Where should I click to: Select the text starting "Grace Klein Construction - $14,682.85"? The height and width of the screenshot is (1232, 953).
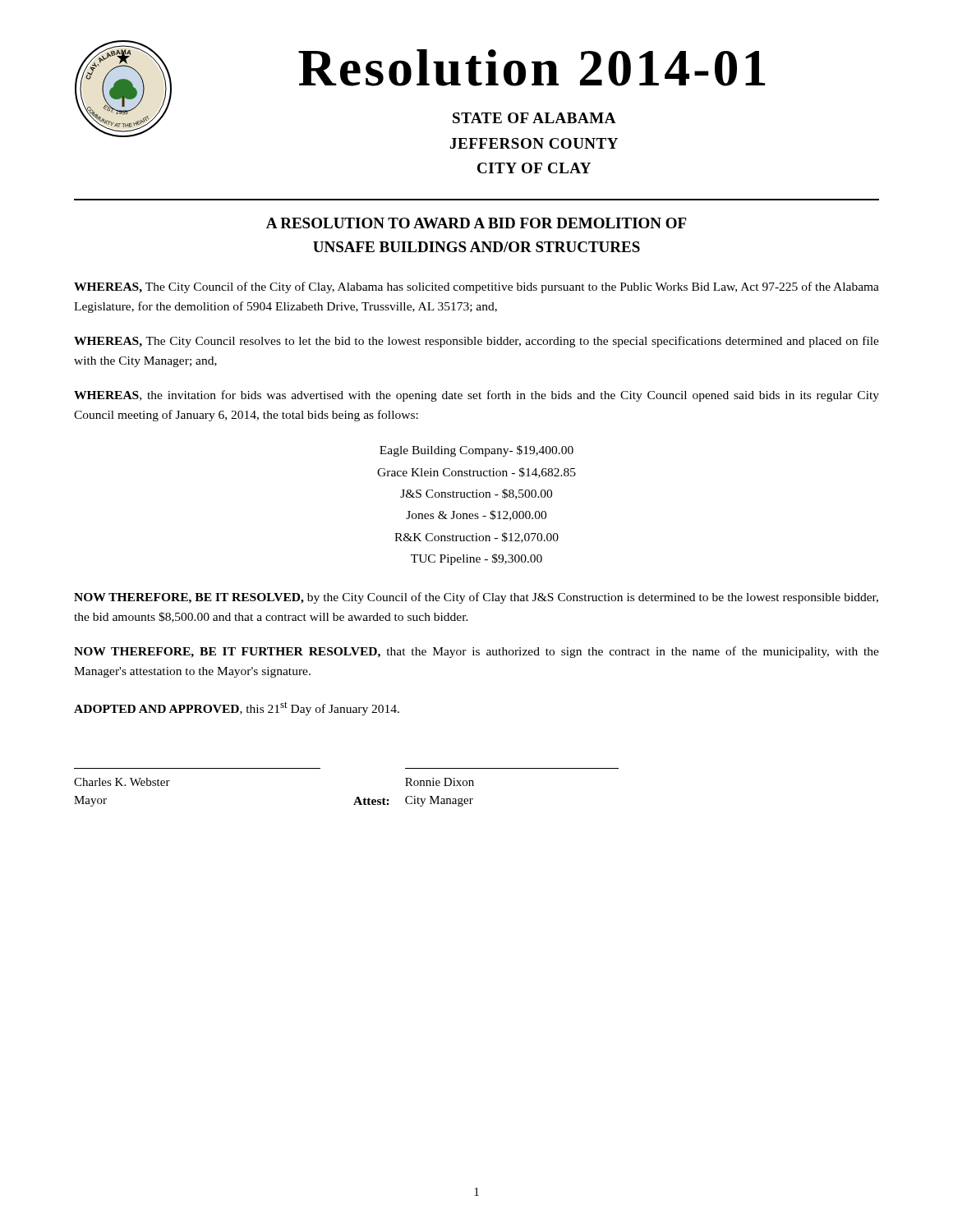[476, 472]
